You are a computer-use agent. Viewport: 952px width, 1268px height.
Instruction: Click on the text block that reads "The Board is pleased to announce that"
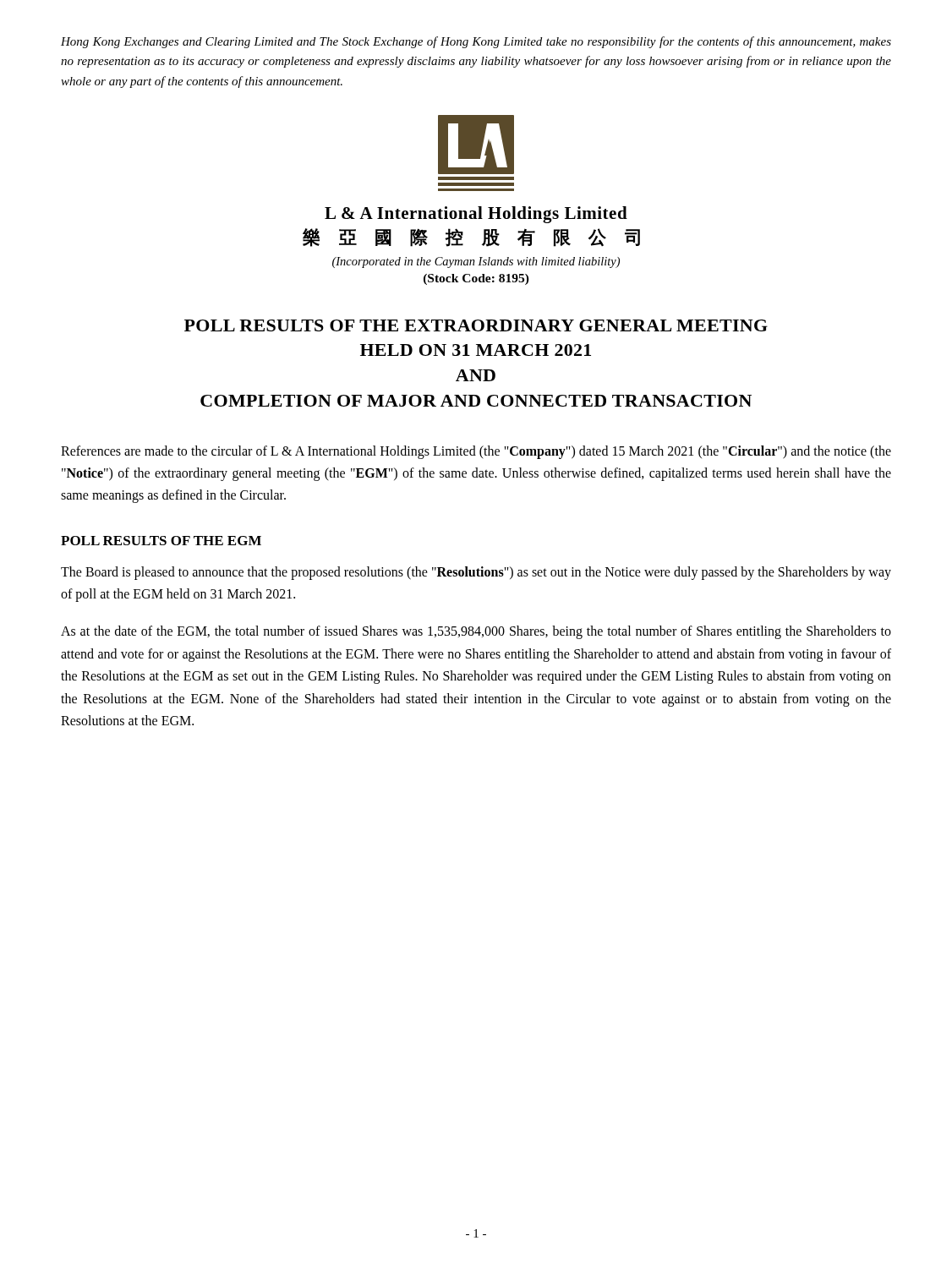[476, 583]
